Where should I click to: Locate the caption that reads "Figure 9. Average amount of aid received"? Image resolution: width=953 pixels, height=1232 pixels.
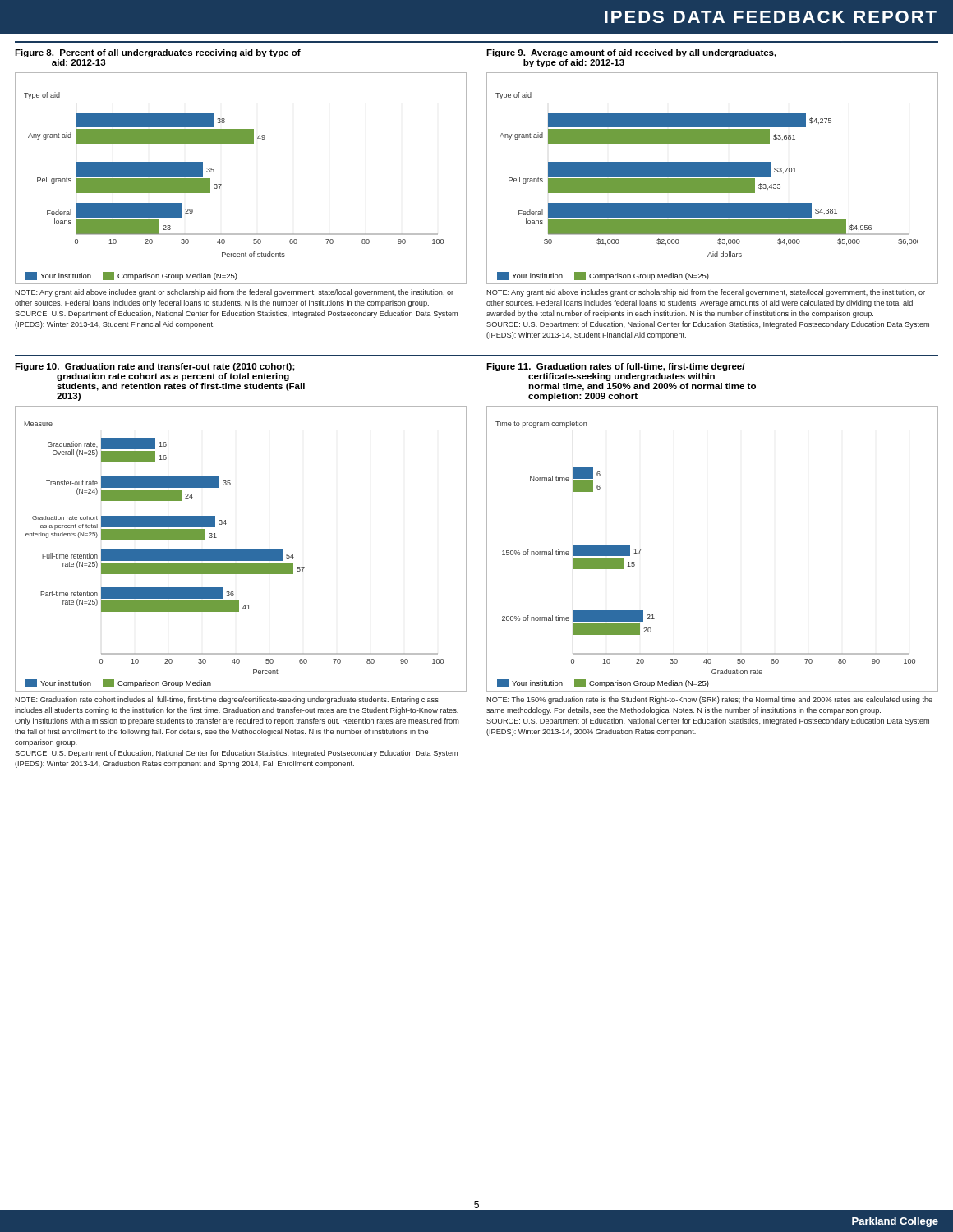click(x=631, y=58)
